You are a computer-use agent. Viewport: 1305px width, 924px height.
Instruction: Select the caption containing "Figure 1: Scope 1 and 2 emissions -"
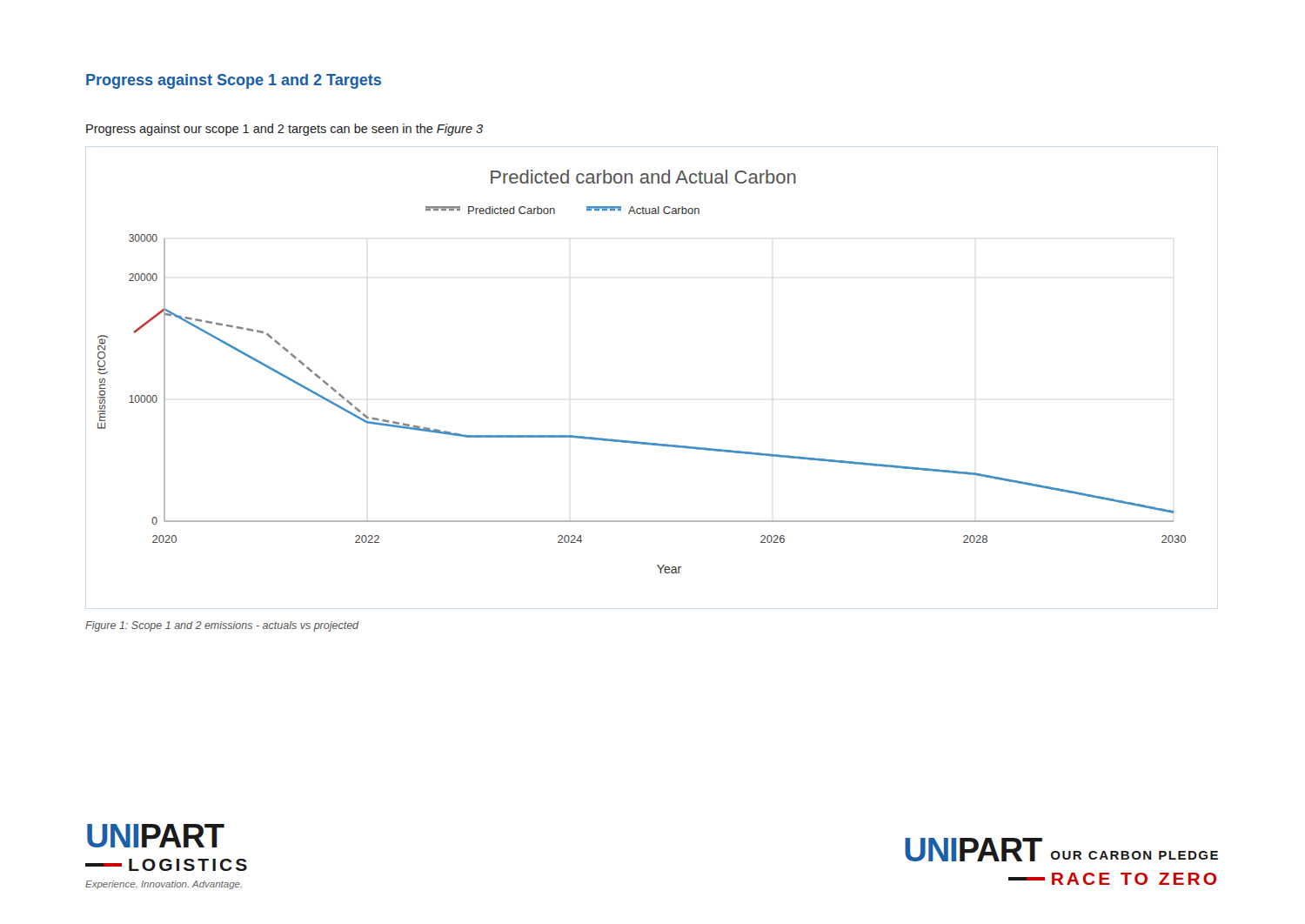click(x=222, y=626)
